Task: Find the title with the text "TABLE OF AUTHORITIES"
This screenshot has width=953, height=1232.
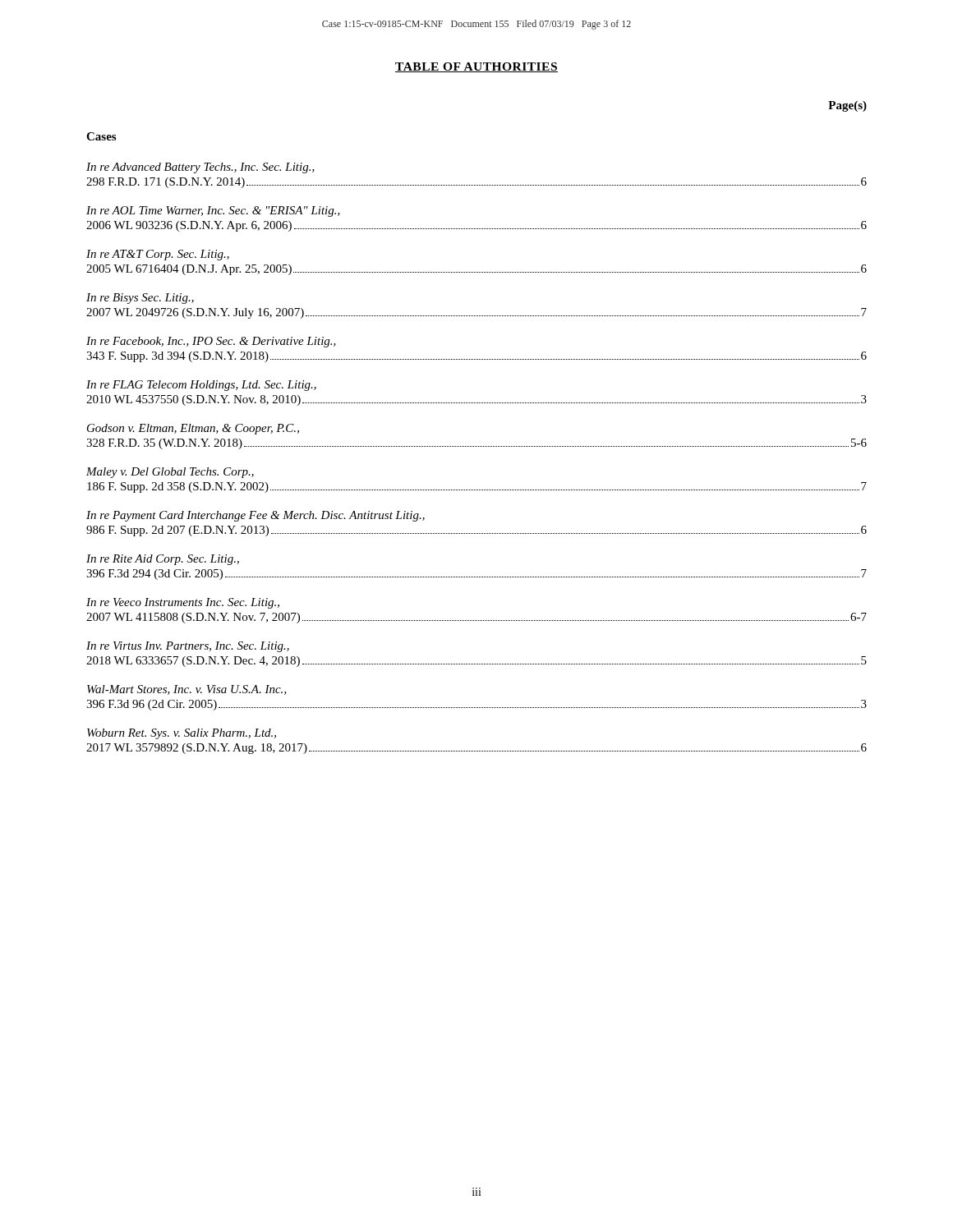Action: pos(476,66)
